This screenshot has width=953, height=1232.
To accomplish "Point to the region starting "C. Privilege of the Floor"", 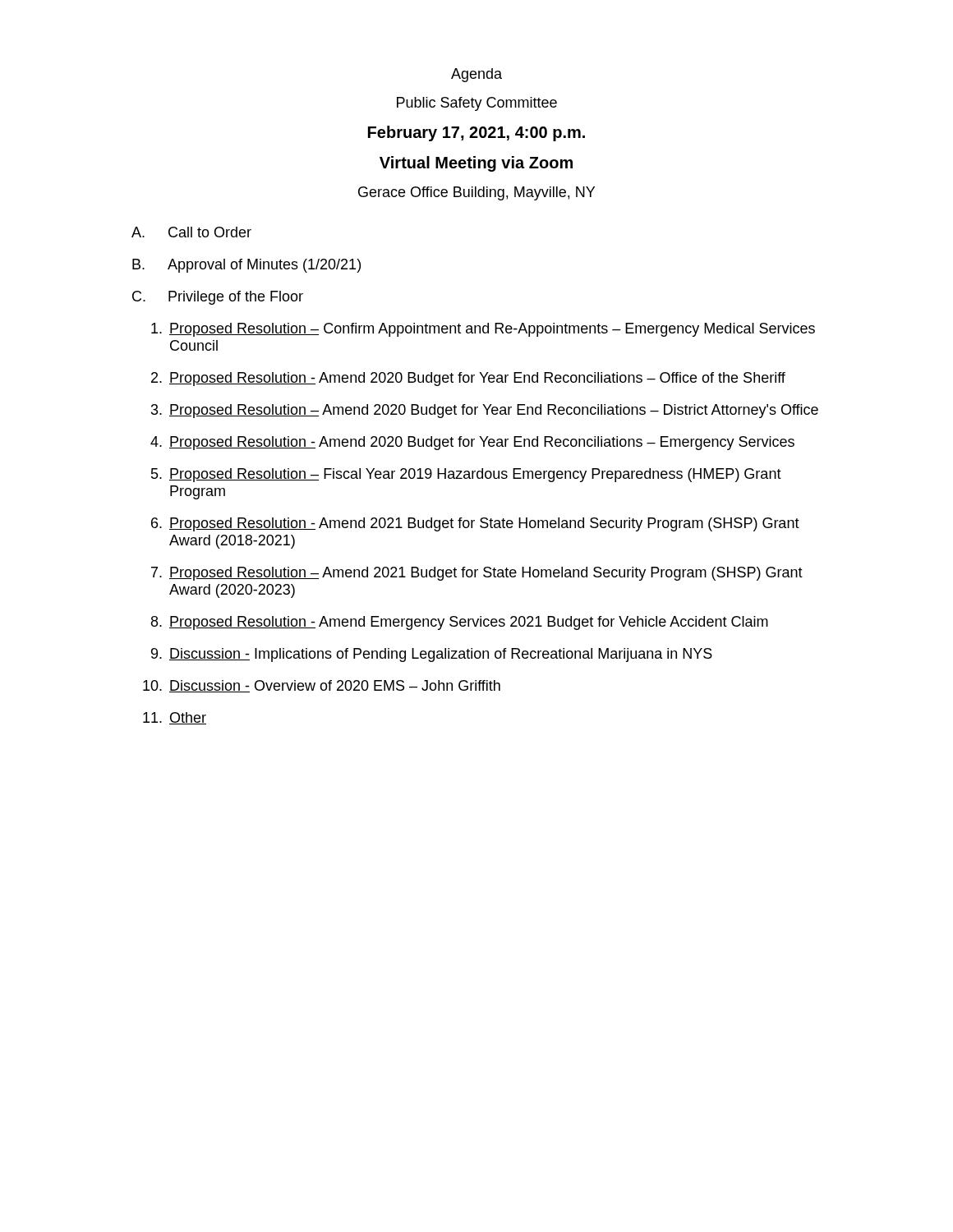I will pos(218,298).
